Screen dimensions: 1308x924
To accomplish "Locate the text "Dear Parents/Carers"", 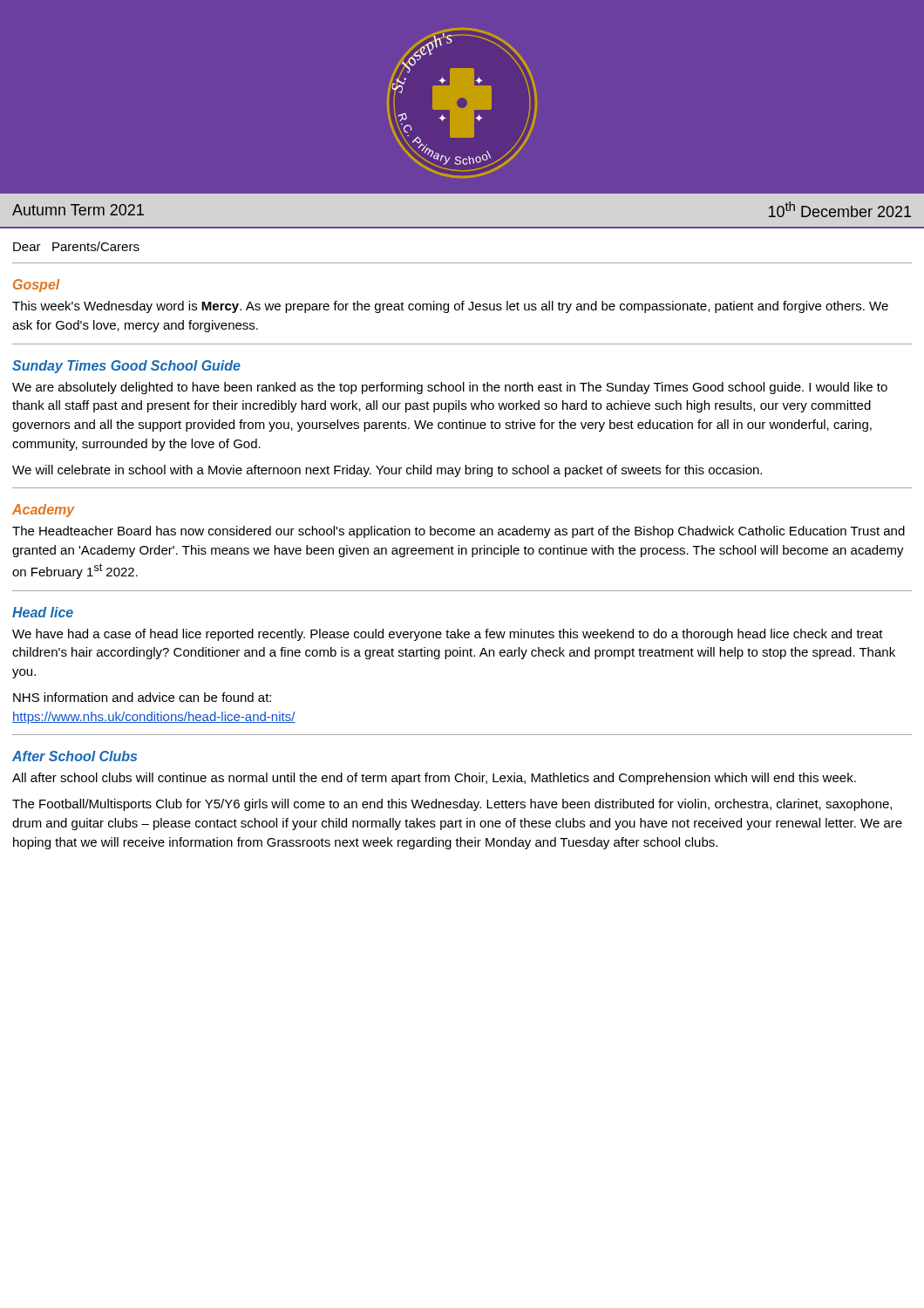I will tap(76, 246).
